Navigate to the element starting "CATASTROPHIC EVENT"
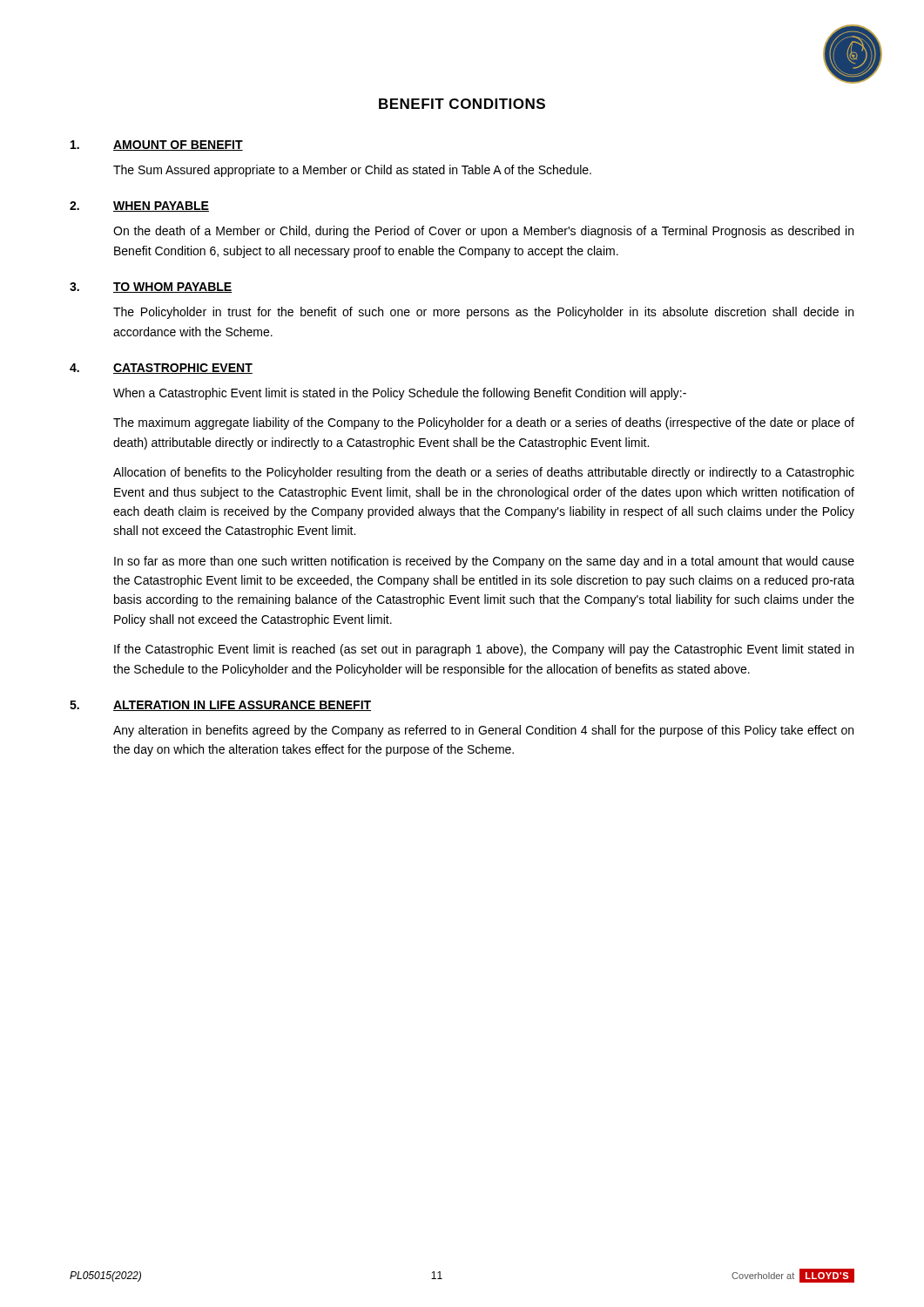Viewport: 924px width, 1307px height. (183, 368)
